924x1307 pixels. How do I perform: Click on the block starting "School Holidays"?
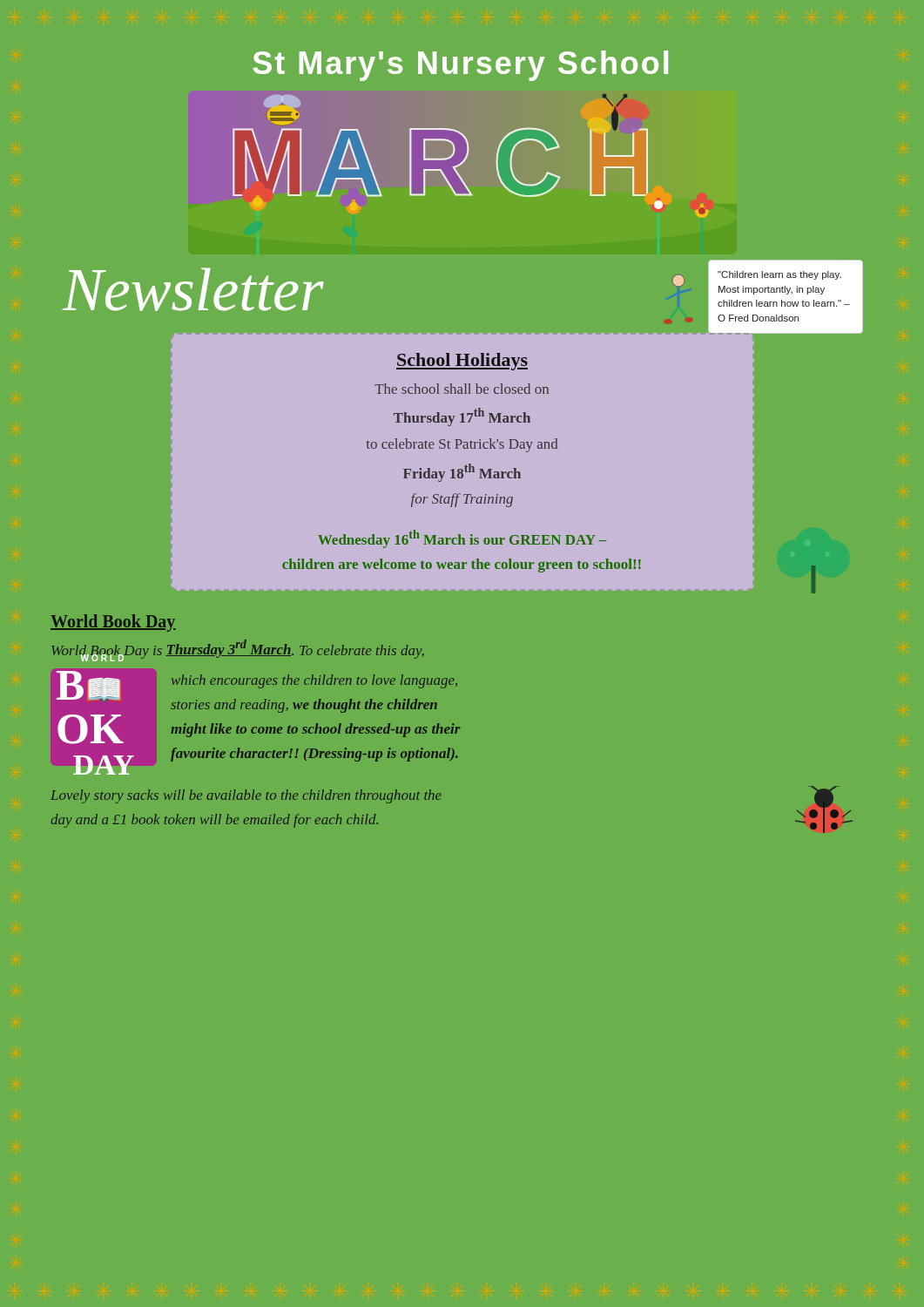coord(462,359)
